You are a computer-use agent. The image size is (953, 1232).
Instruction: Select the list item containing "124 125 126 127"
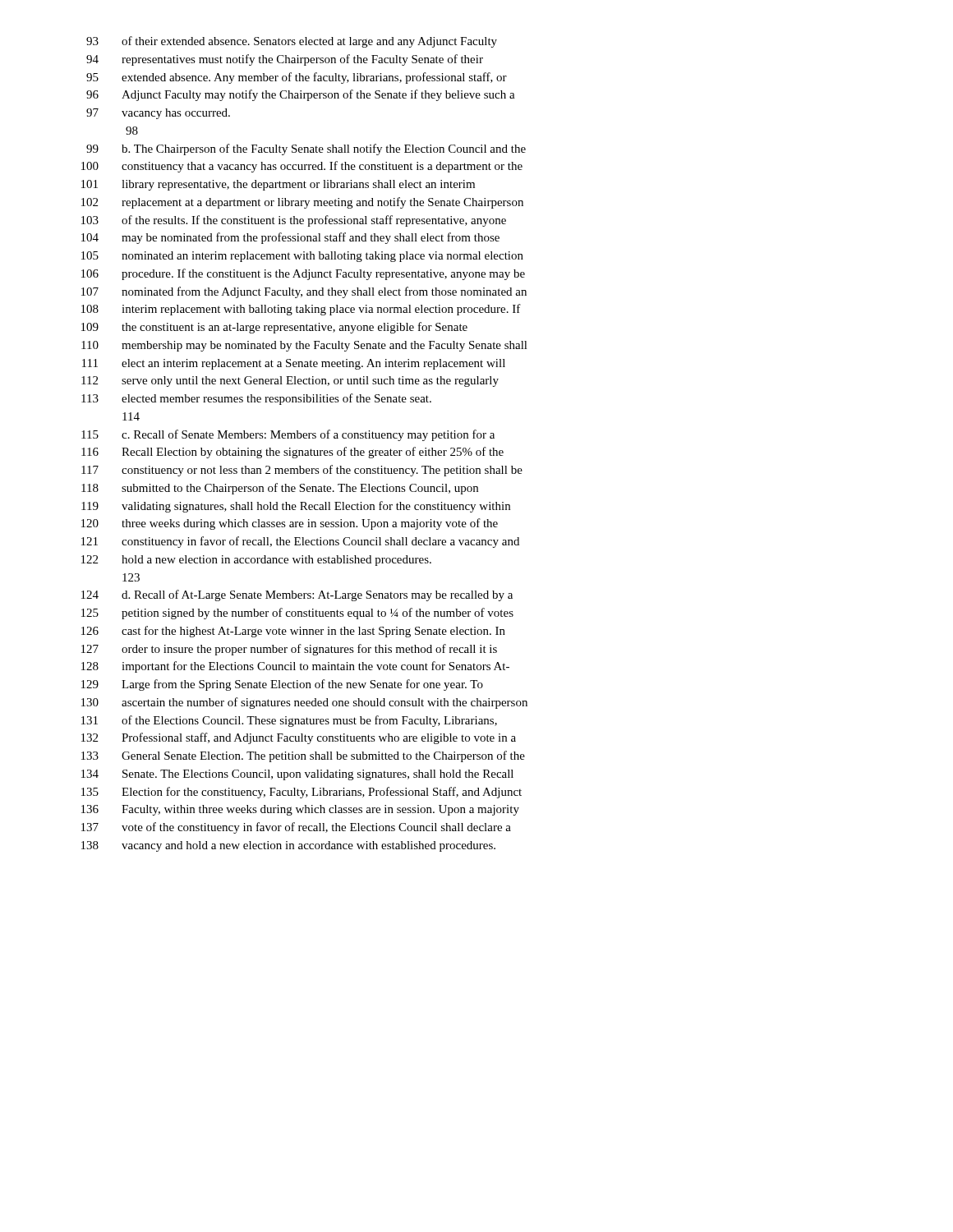tap(476, 721)
